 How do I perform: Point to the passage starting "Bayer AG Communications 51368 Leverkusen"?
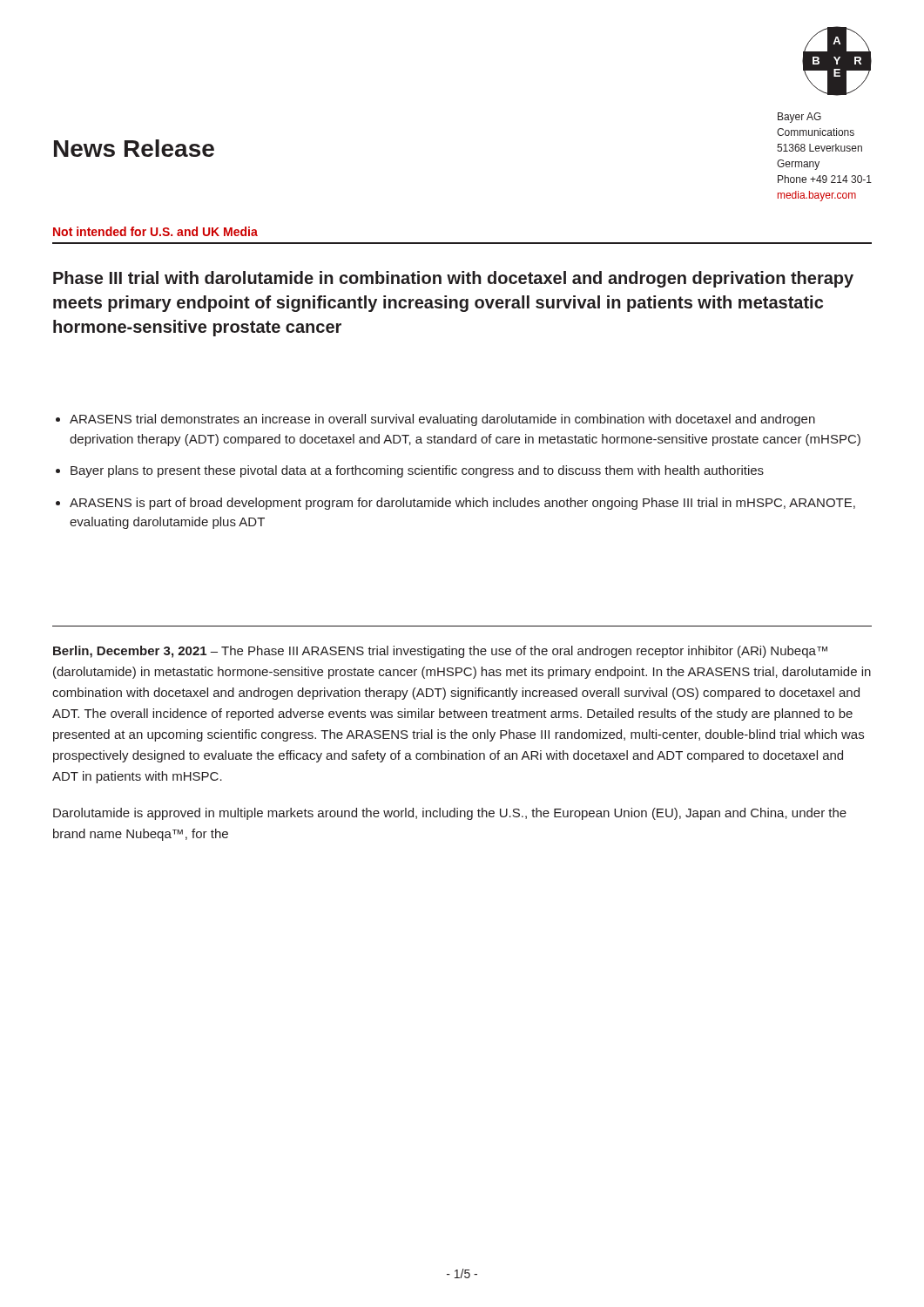pos(824,156)
